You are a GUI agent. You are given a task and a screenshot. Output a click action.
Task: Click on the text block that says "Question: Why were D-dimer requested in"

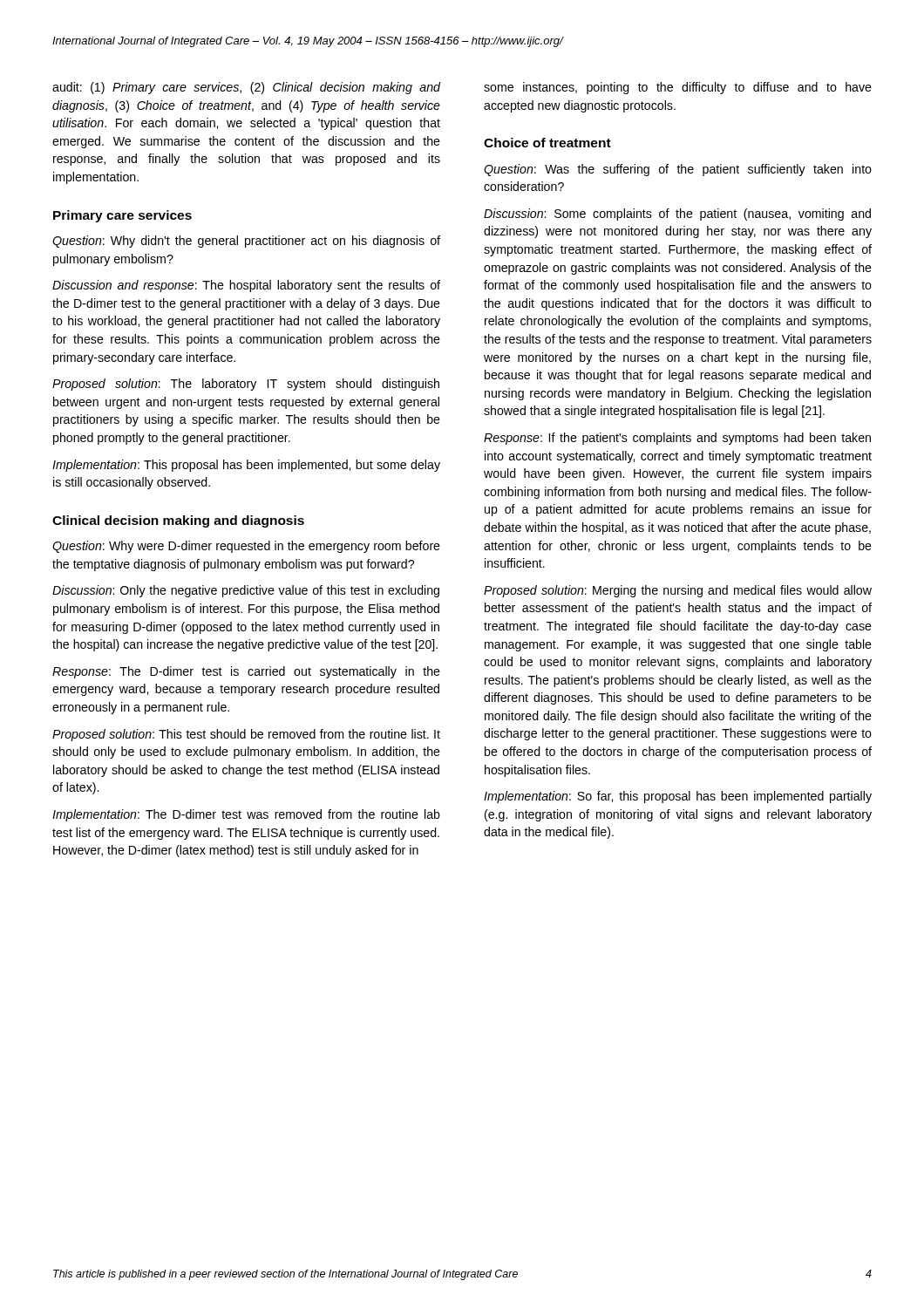tap(246, 555)
